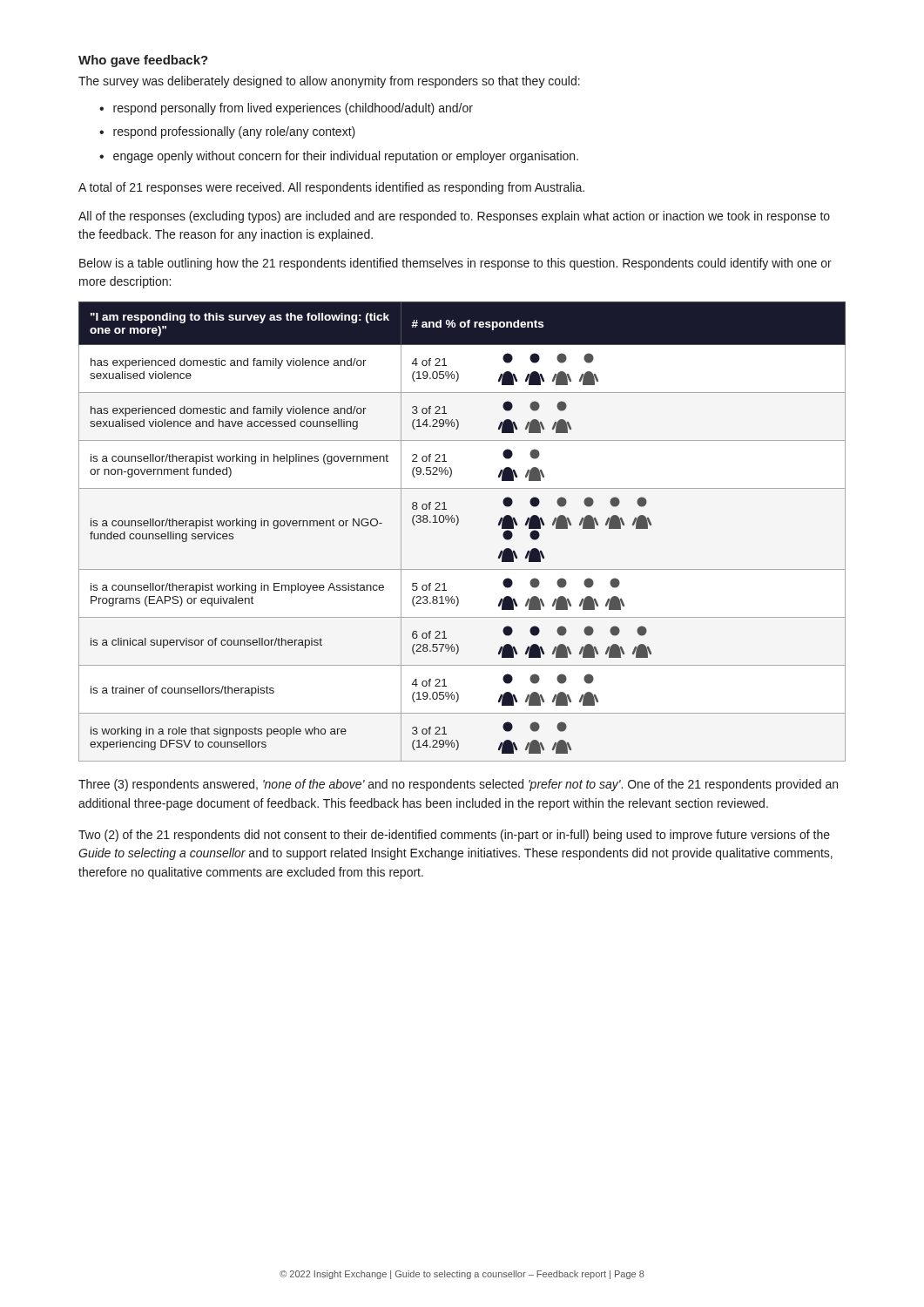924x1307 pixels.
Task: Locate the list item with the text "respond professionally (any role/any context)"
Action: [x=234, y=132]
